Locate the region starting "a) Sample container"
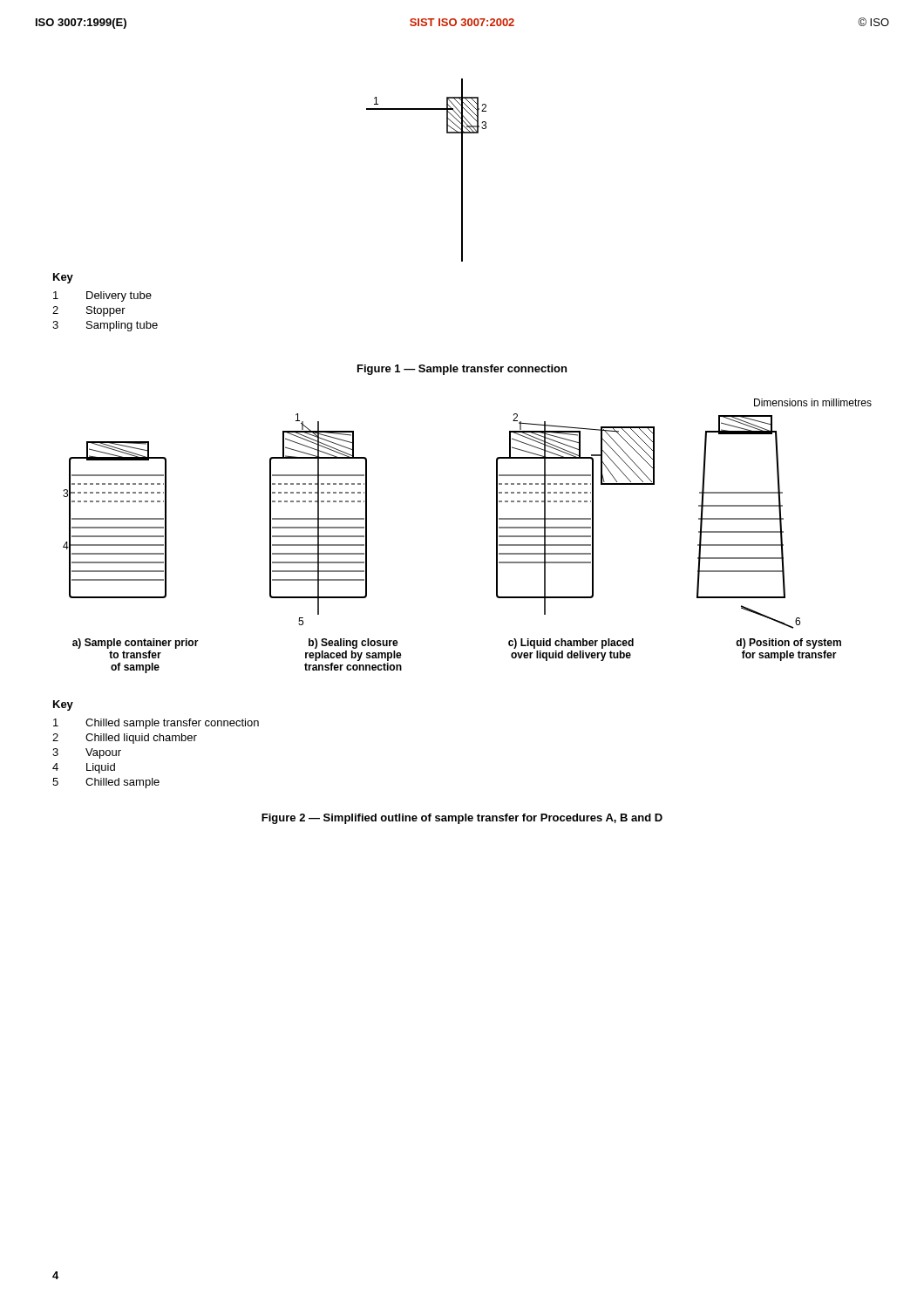The height and width of the screenshot is (1308, 924). coord(135,655)
